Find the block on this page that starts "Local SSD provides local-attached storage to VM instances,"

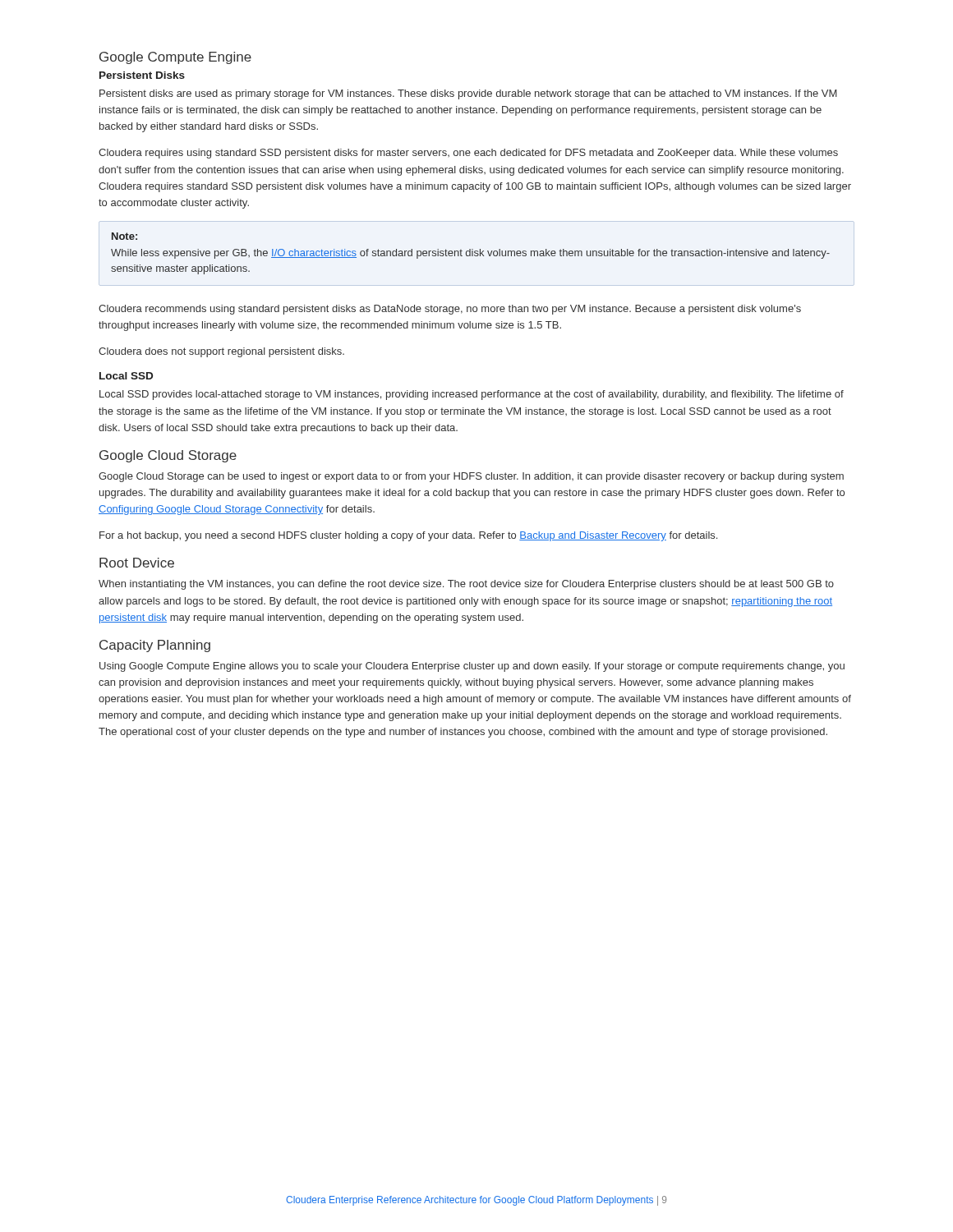pos(471,411)
